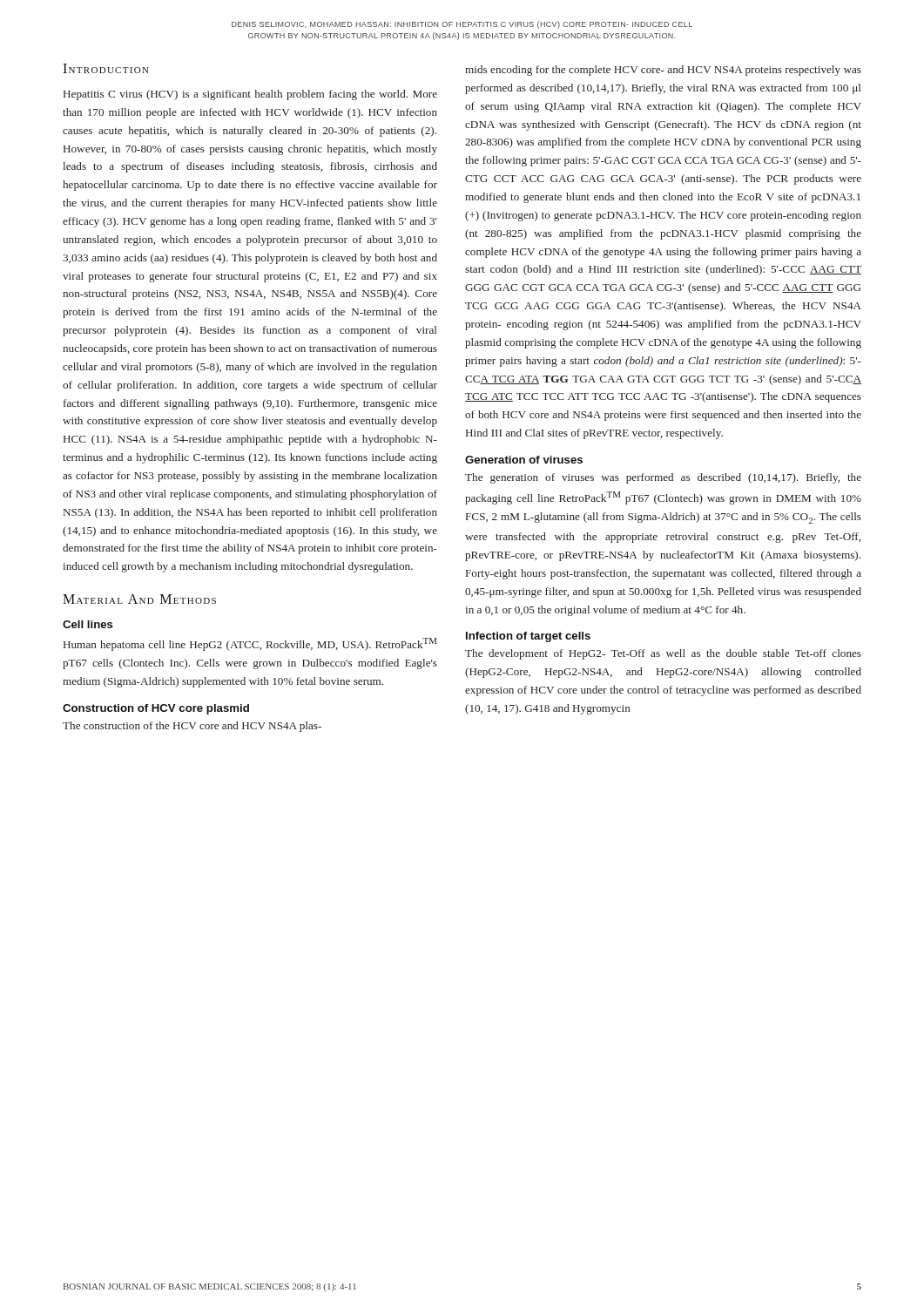Find the section header that says "Material and Methods"
The image size is (924, 1307).
pos(140,599)
